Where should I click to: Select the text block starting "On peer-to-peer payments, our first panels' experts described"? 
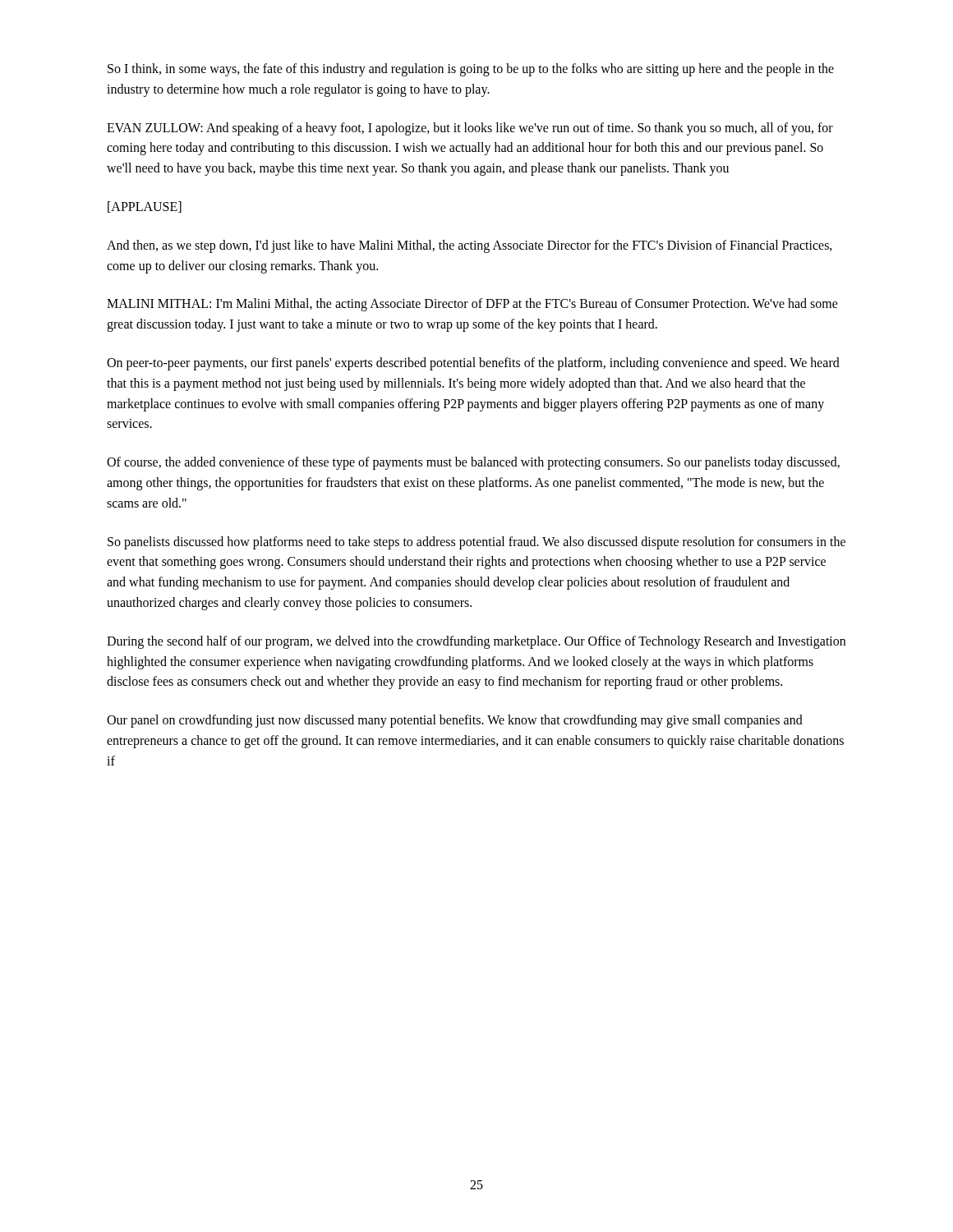tap(473, 393)
